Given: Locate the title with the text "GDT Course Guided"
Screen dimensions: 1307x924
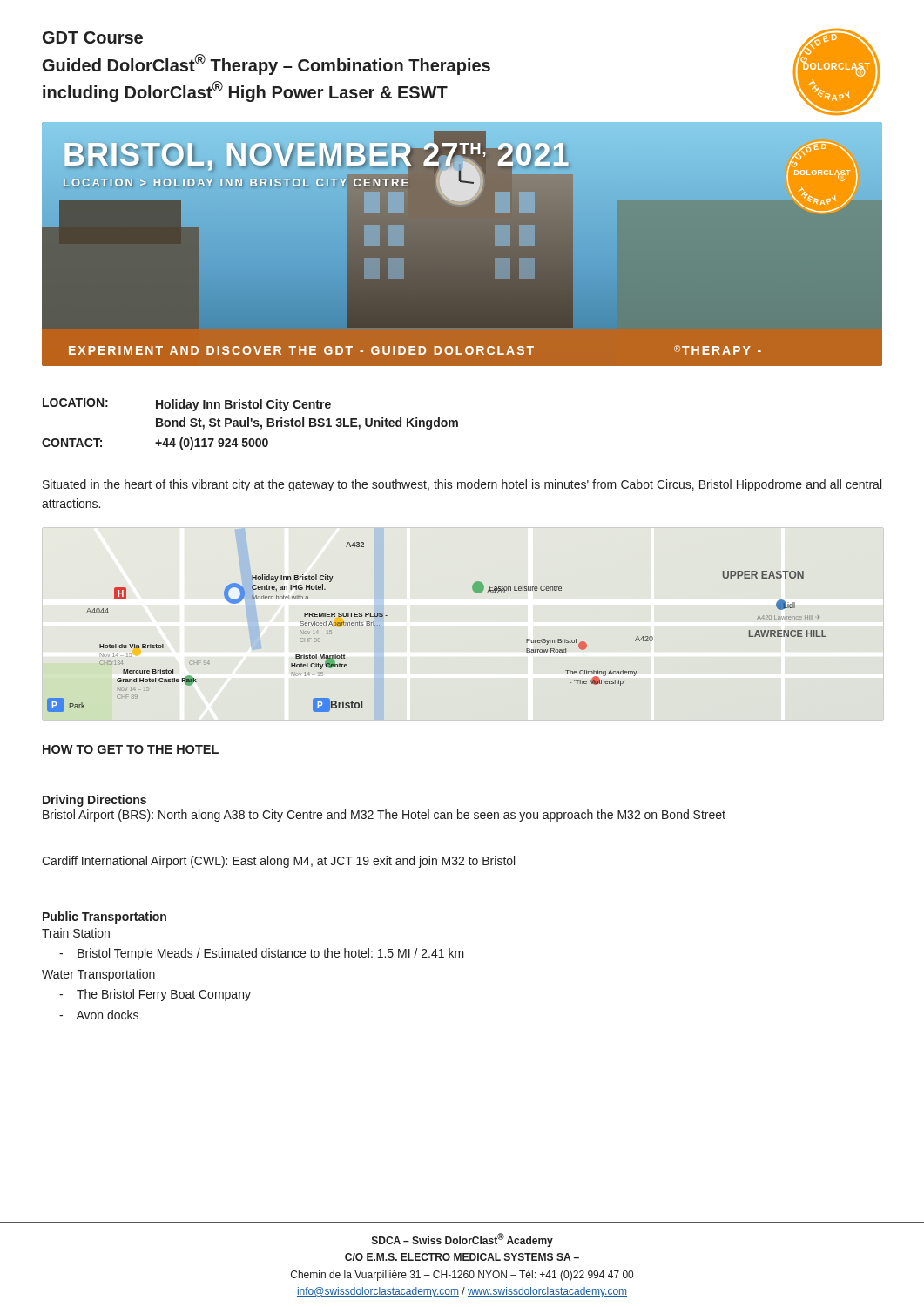Looking at the screenshot, I should coord(266,65).
